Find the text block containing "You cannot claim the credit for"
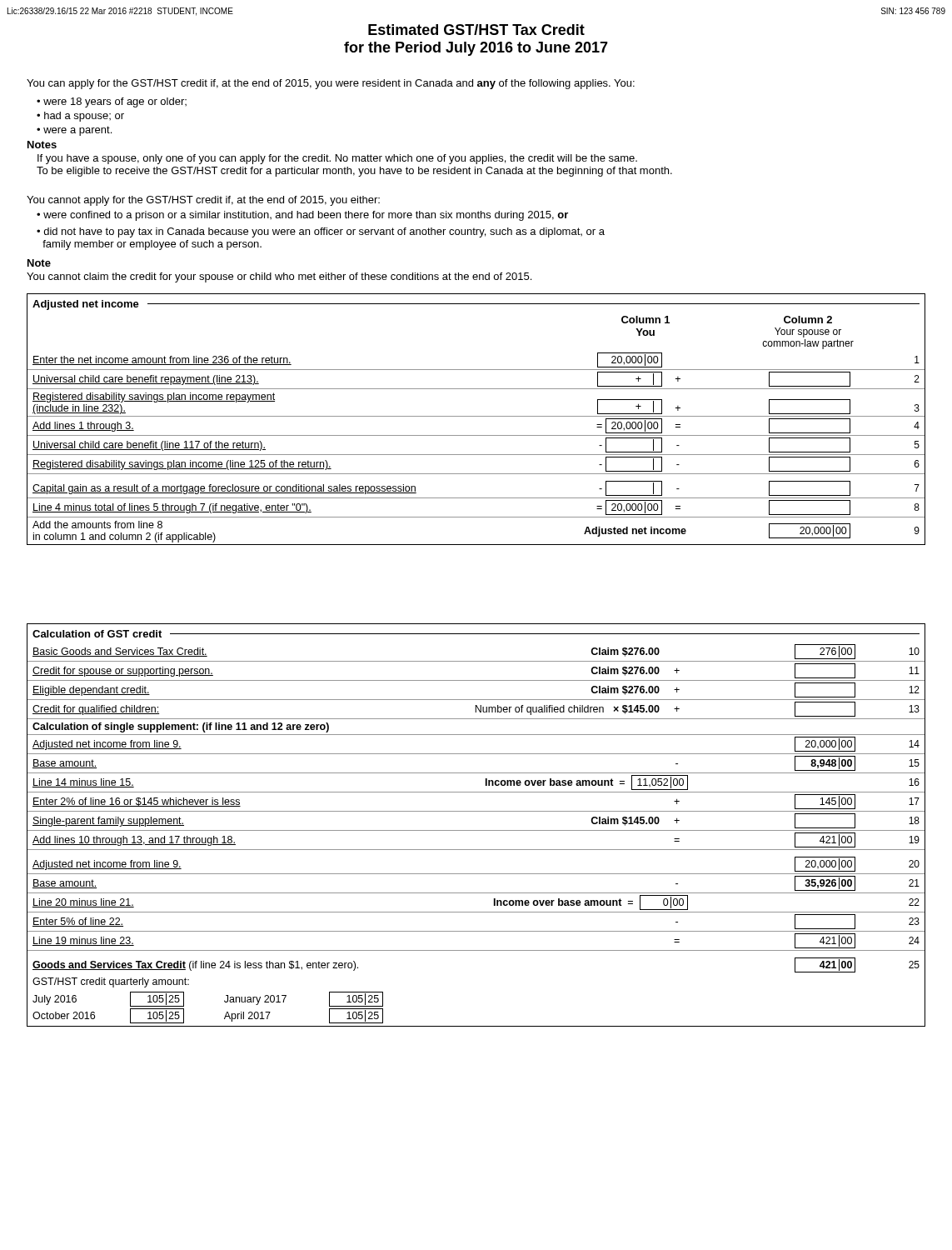 [280, 276]
